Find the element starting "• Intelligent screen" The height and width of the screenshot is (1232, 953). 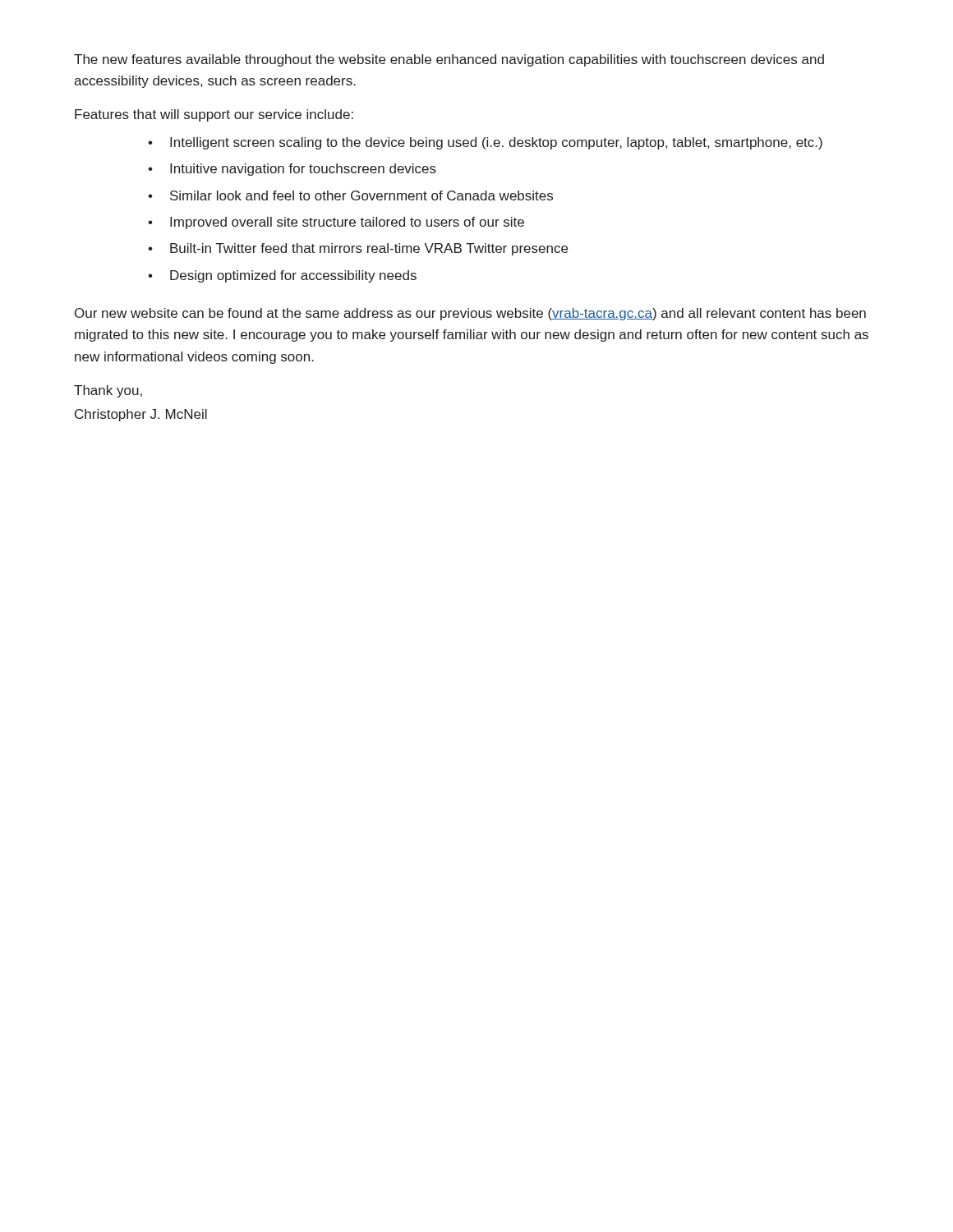(x=513, y=143)
